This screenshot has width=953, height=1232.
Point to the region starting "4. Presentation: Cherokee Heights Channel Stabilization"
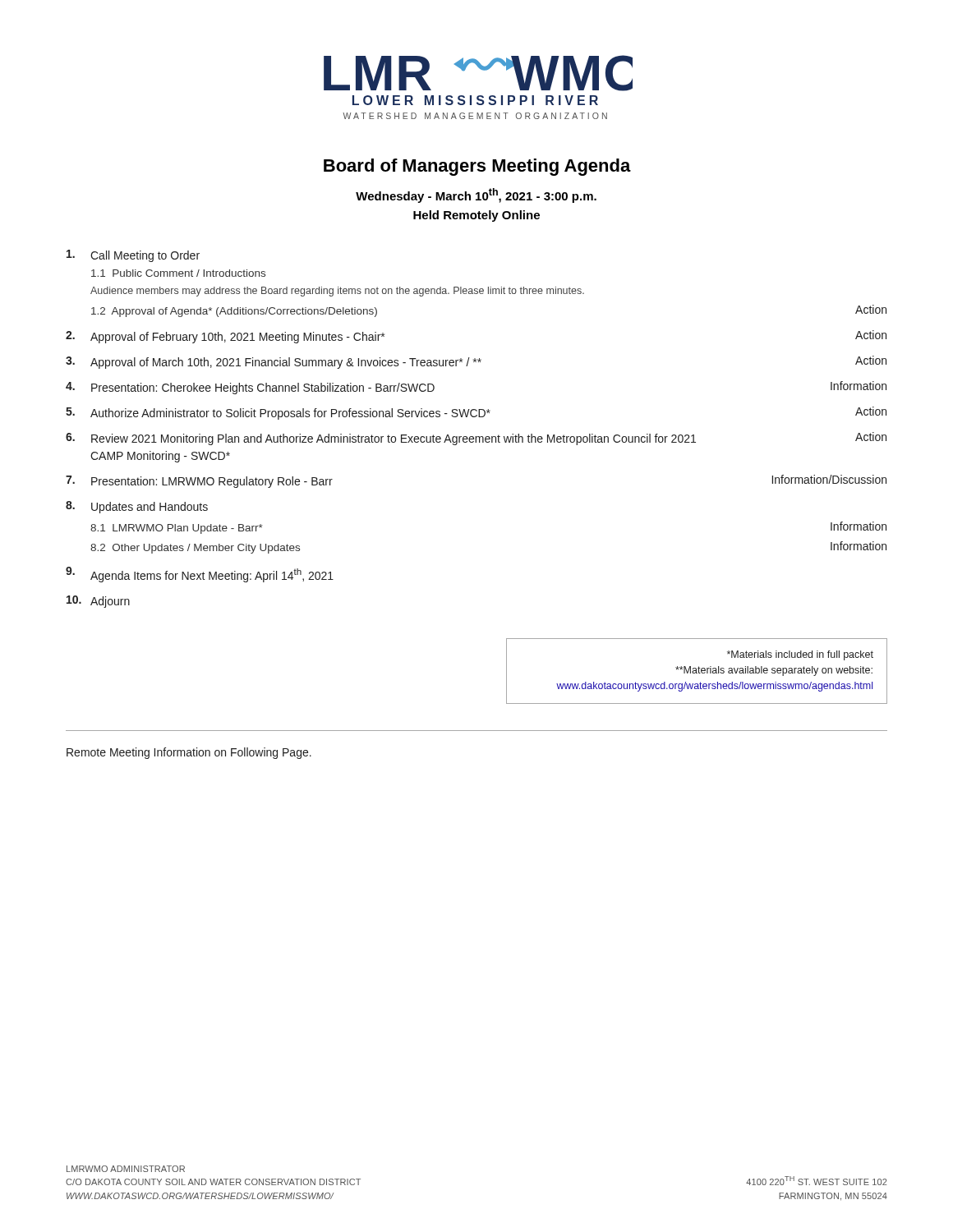(x=258, y=387)
